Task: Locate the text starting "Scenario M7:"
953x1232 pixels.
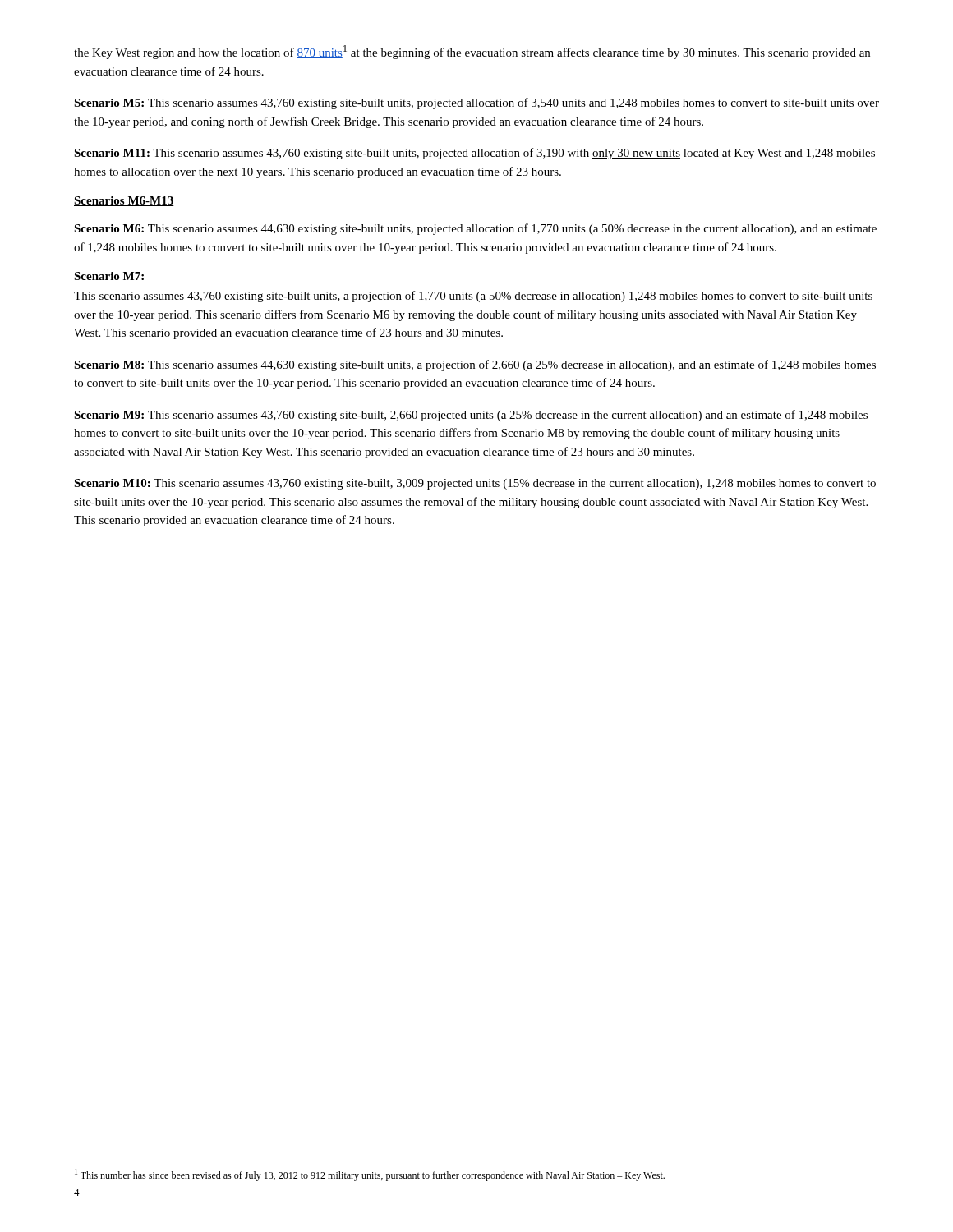Action: click(109, 276)
